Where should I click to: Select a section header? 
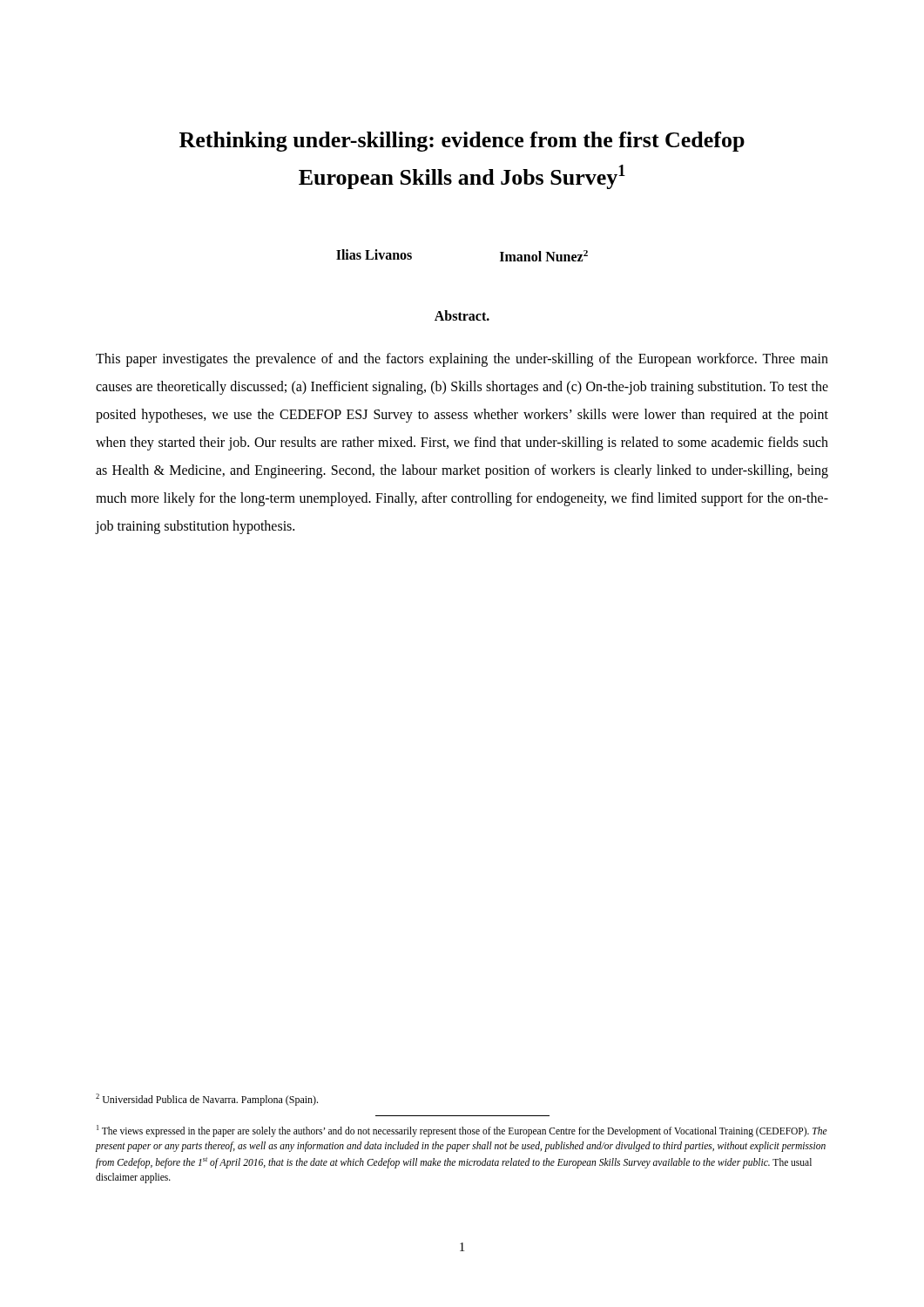point(462,316)
